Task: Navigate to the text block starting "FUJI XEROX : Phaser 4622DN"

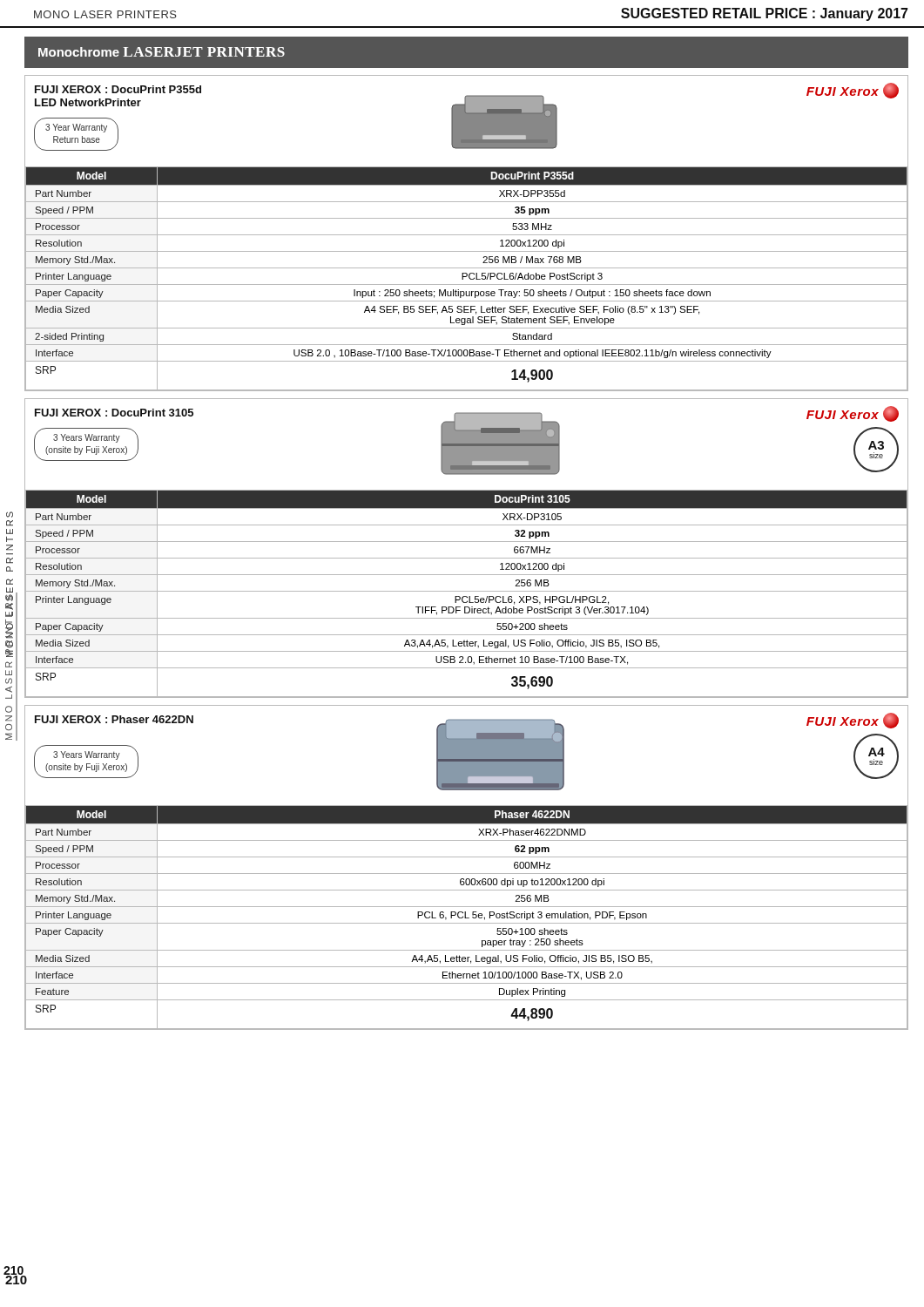Action: pyautogui.click(x=466, y=867)
